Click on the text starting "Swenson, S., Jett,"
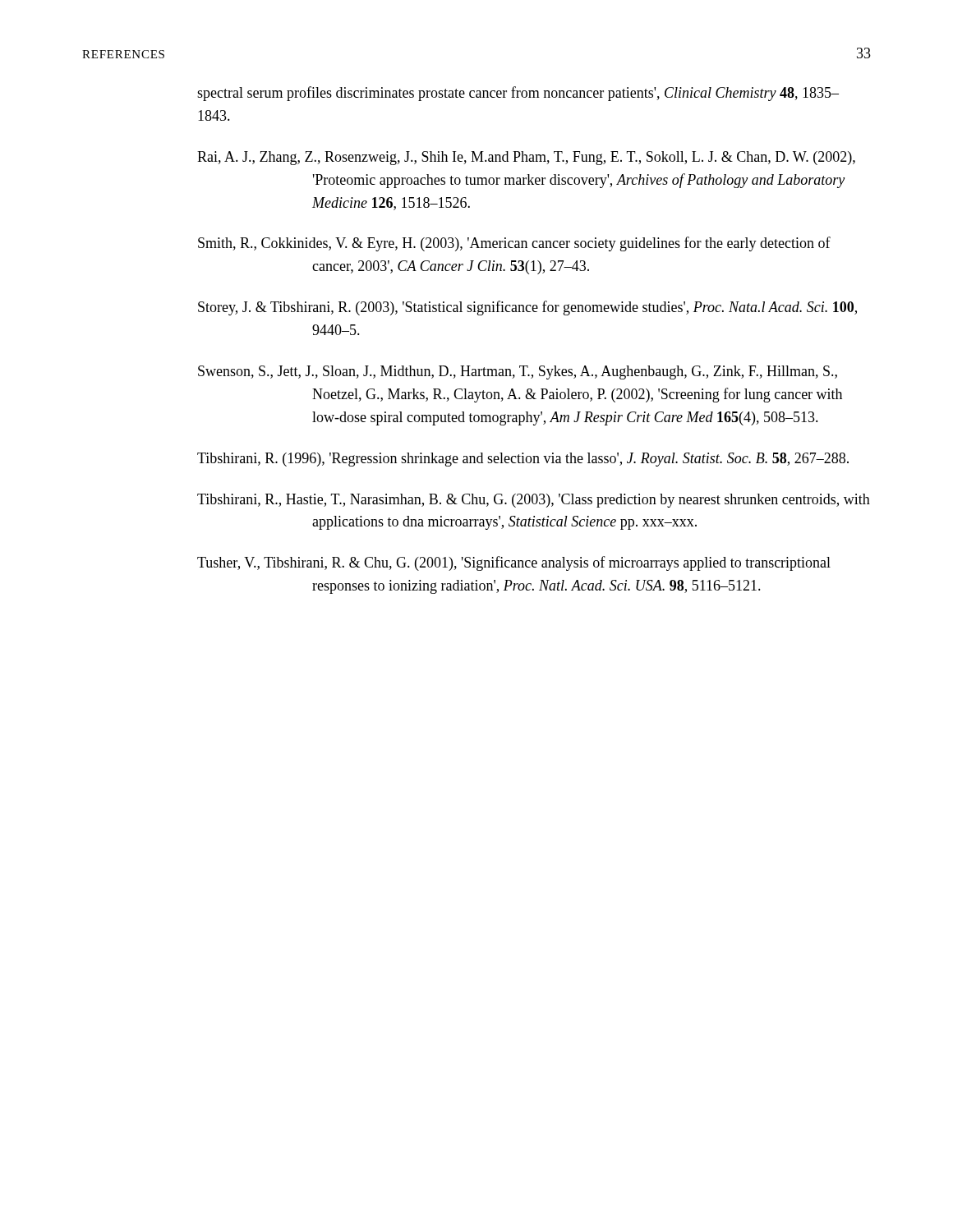The image size is (953, 1232). (x=520, y=394)
